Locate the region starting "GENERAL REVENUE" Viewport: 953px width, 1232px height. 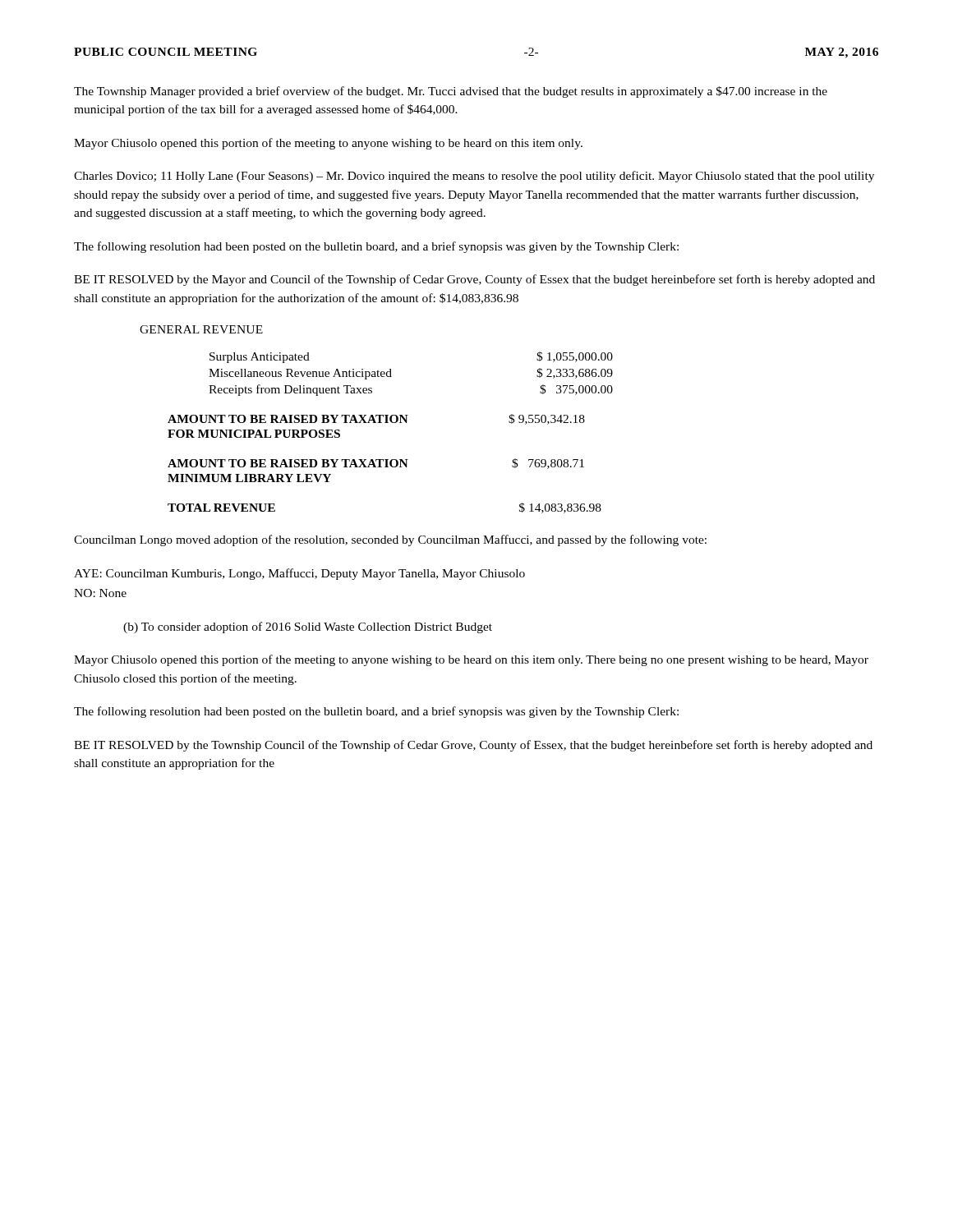point(201,329)
